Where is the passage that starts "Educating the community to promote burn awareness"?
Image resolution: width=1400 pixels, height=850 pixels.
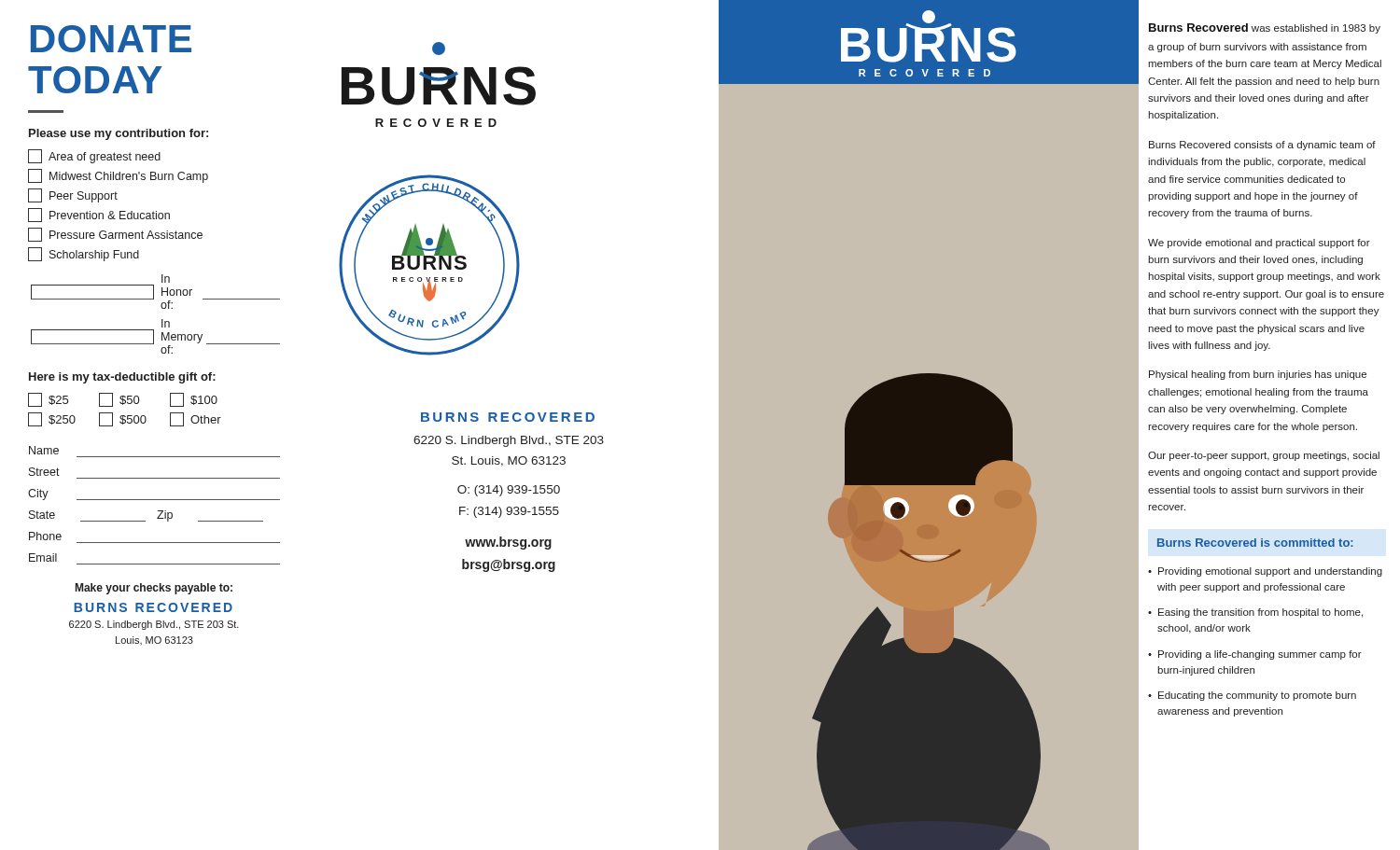click(x=1257, y=703)
